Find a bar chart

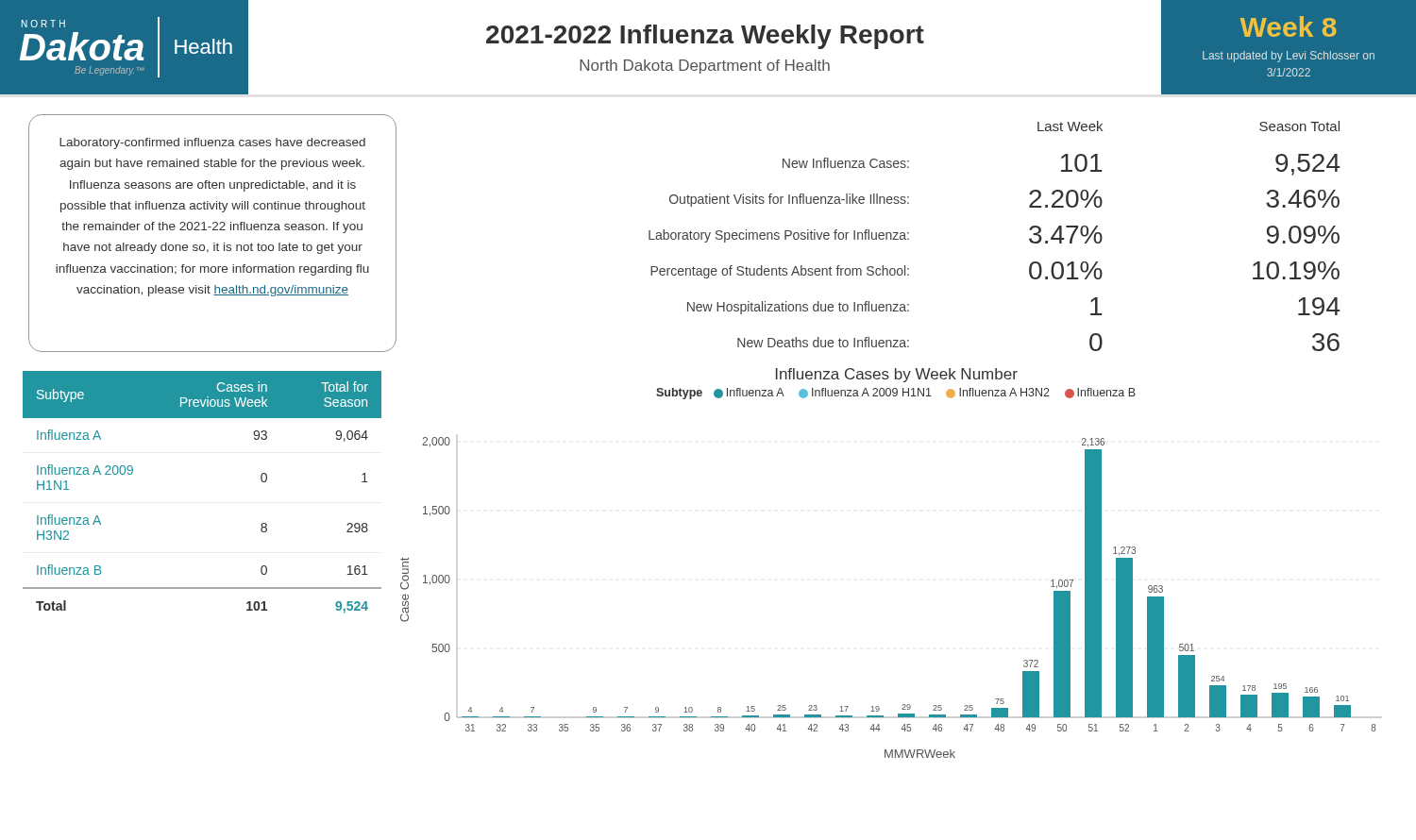[x=896, y=598]
